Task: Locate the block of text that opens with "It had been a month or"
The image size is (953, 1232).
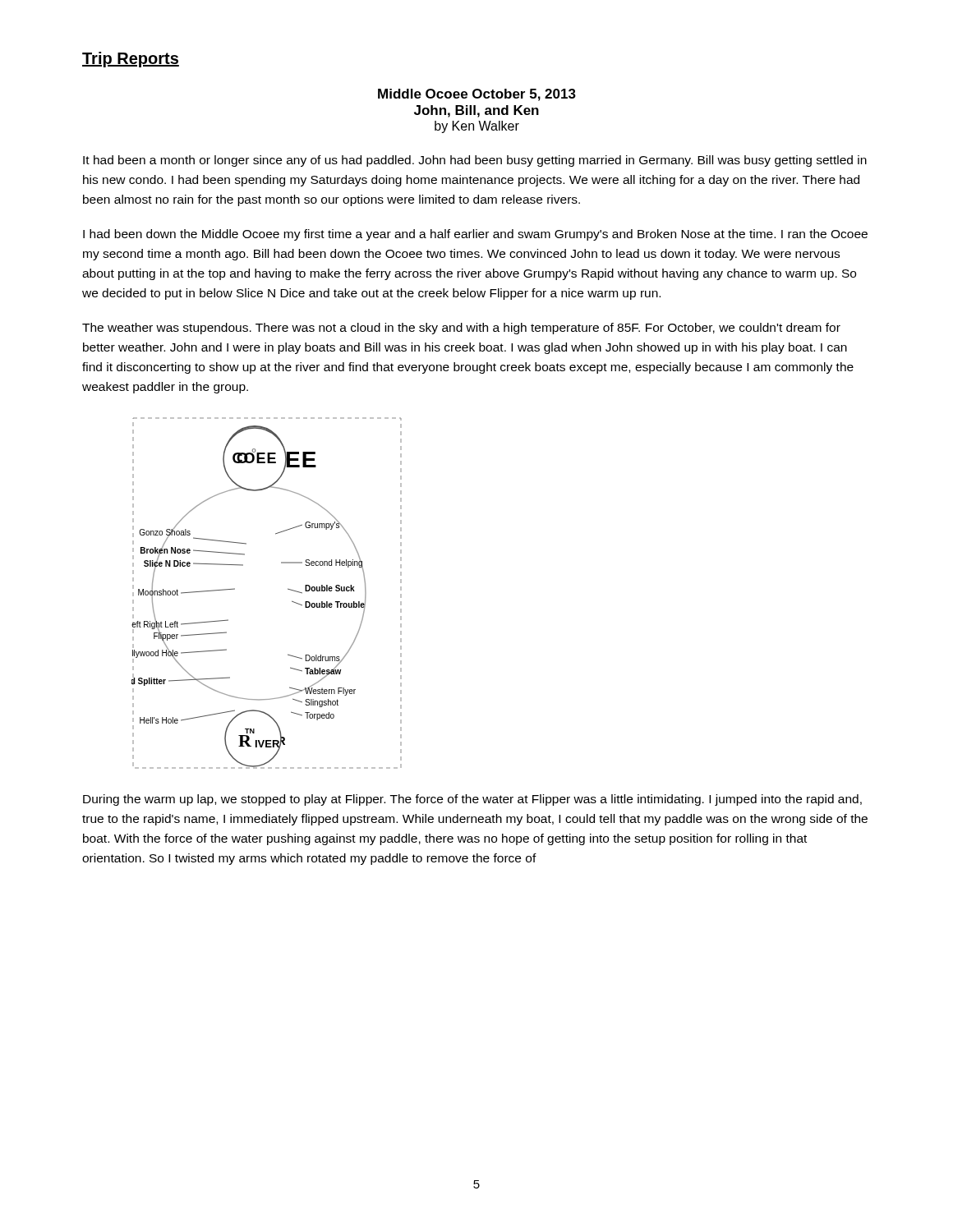Action: point(475,180)
